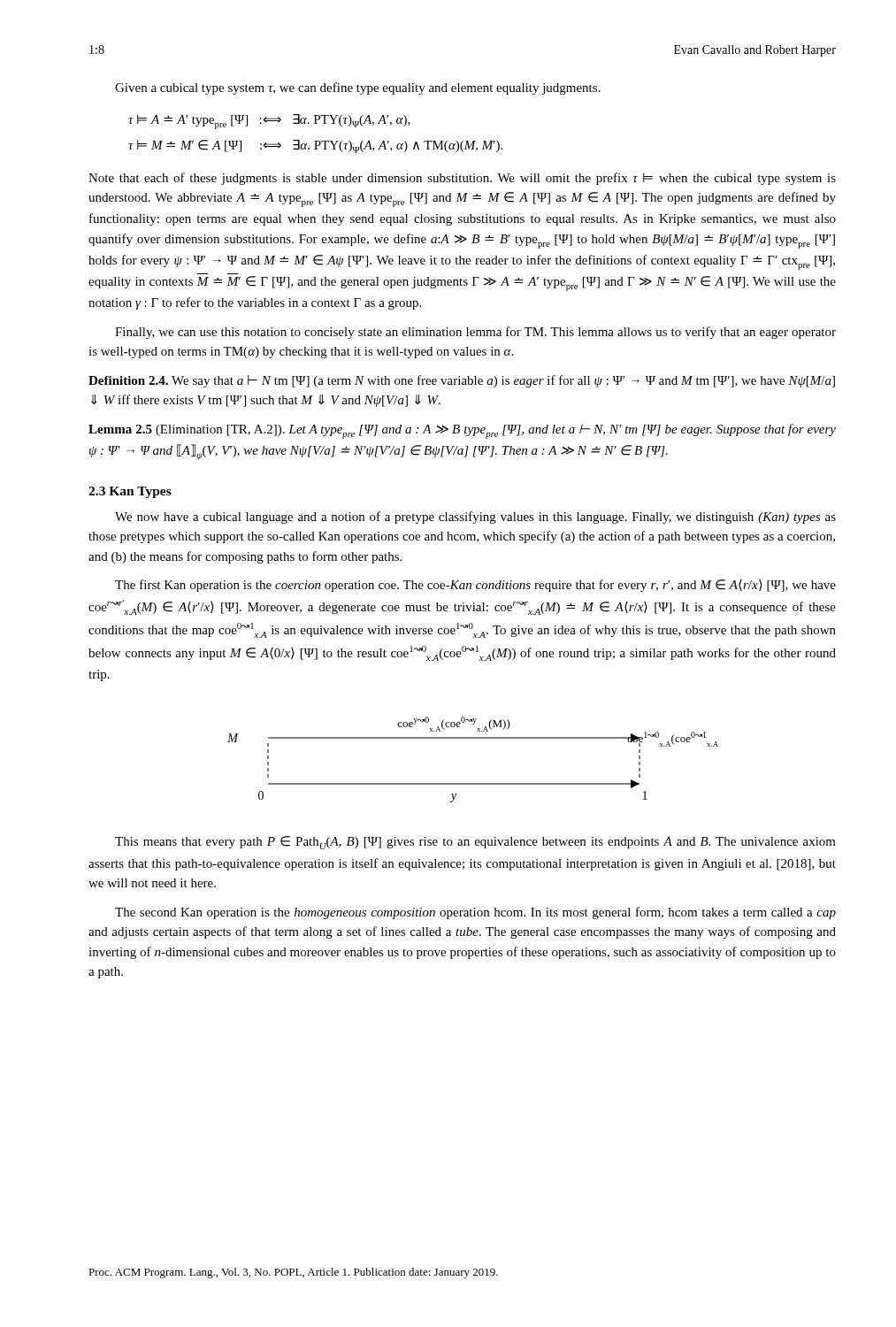Find the element starting "2.3 Kan Types"
896x1327 pixels.
(x=130, y=491)
